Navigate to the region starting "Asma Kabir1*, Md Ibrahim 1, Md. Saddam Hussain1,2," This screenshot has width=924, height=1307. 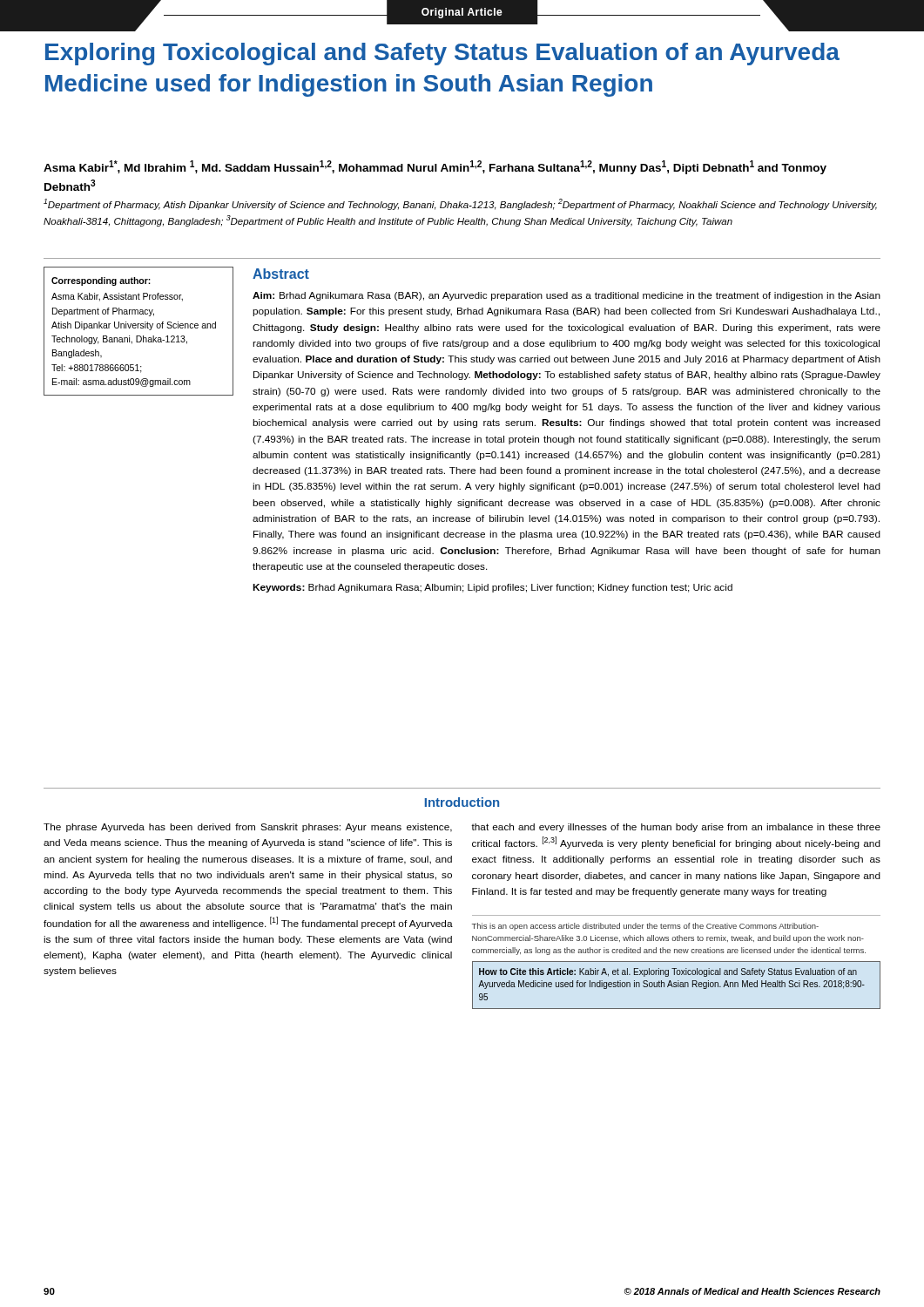point(435,176)
